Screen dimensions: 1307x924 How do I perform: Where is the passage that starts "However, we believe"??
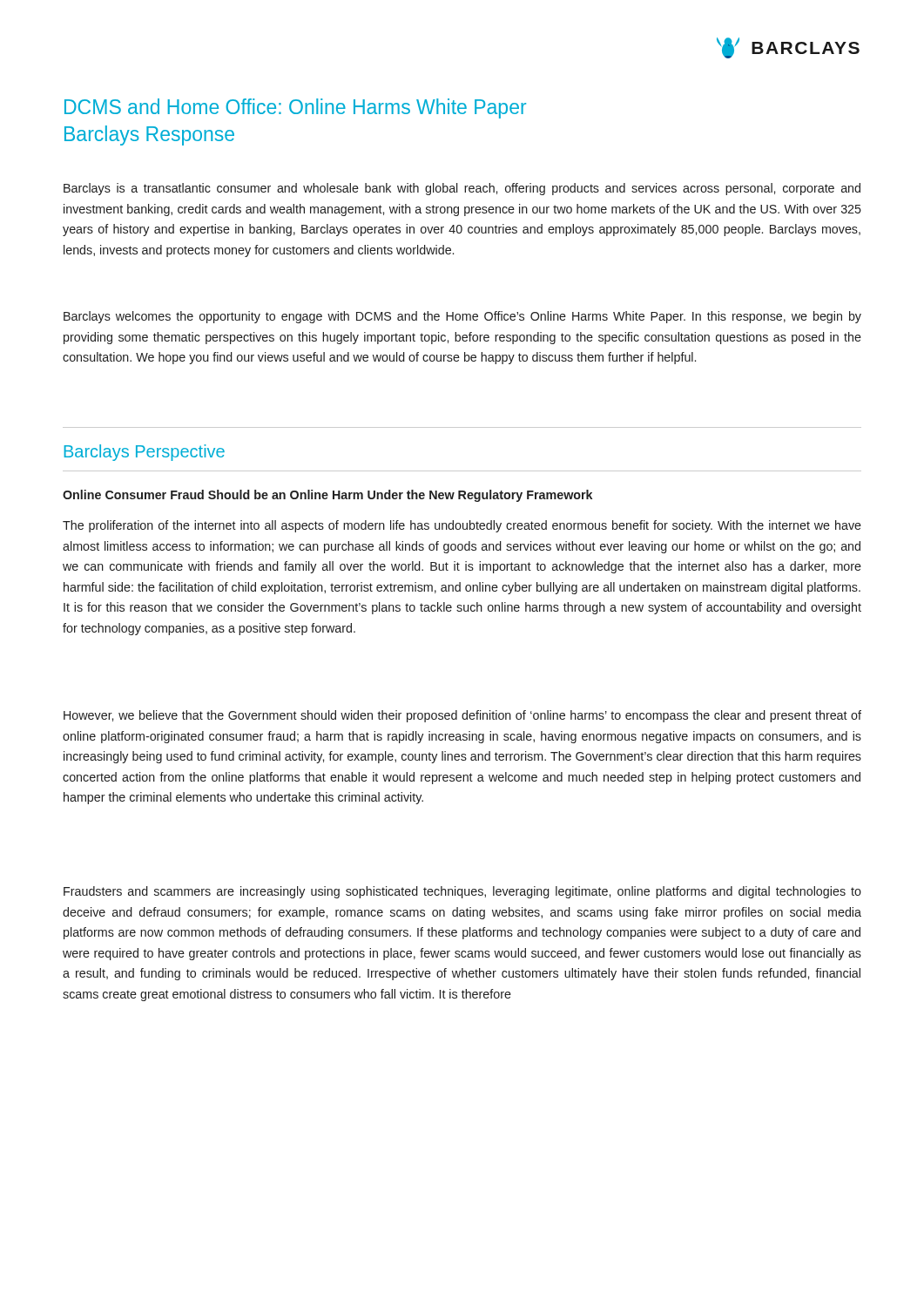[x=462, y=756]
